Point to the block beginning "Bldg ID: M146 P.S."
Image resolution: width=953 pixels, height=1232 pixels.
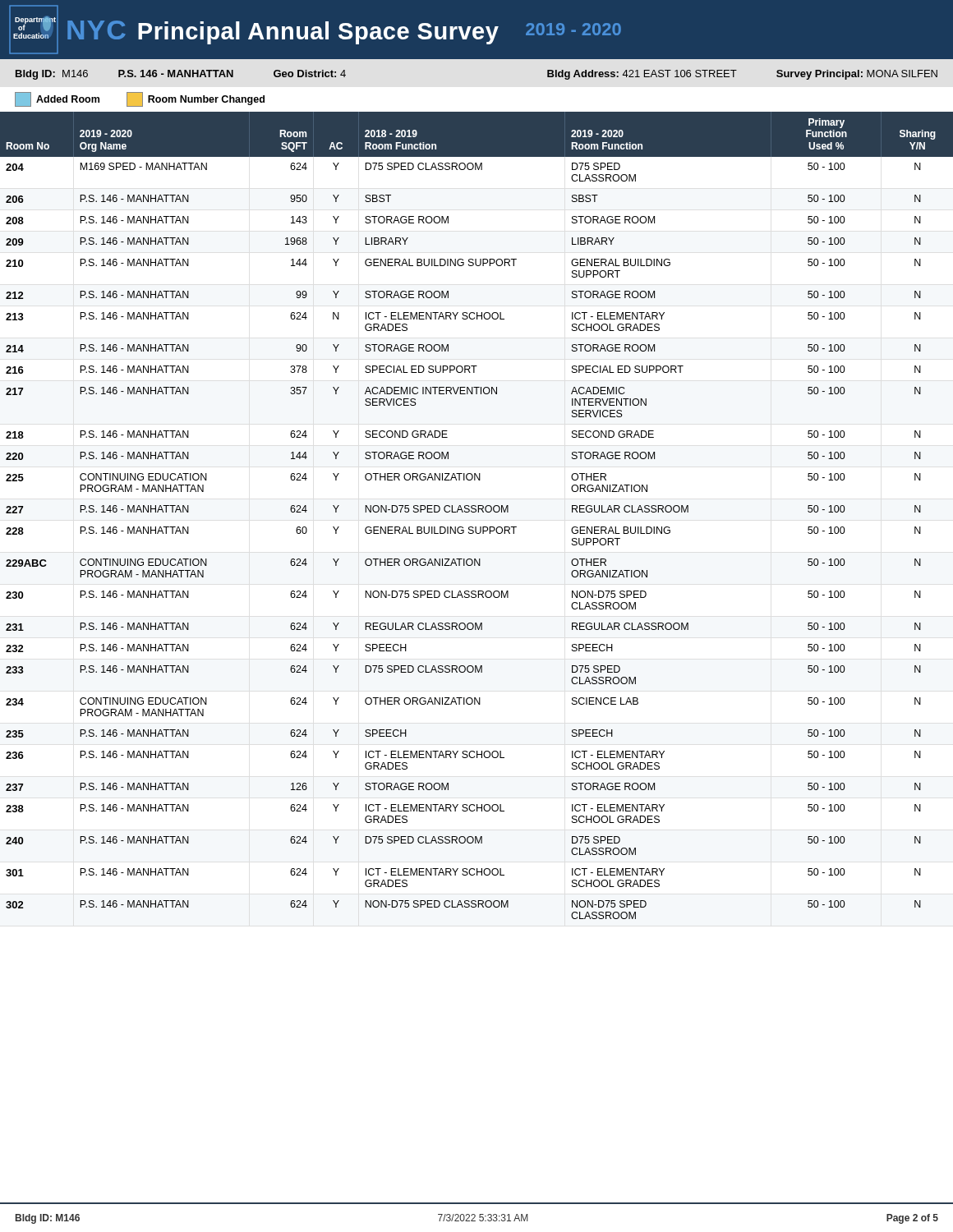54,76
